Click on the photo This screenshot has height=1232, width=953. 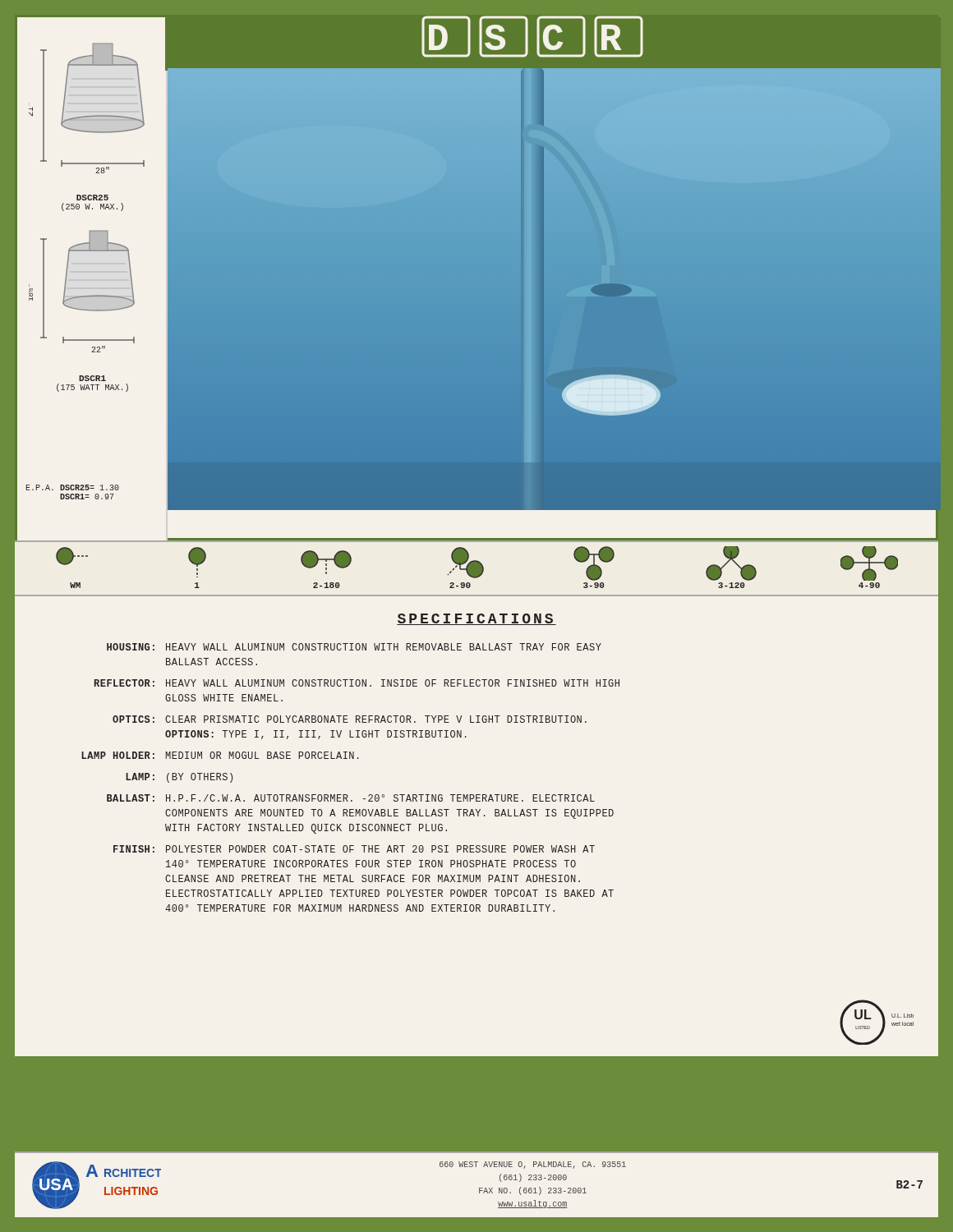[554, 289]
